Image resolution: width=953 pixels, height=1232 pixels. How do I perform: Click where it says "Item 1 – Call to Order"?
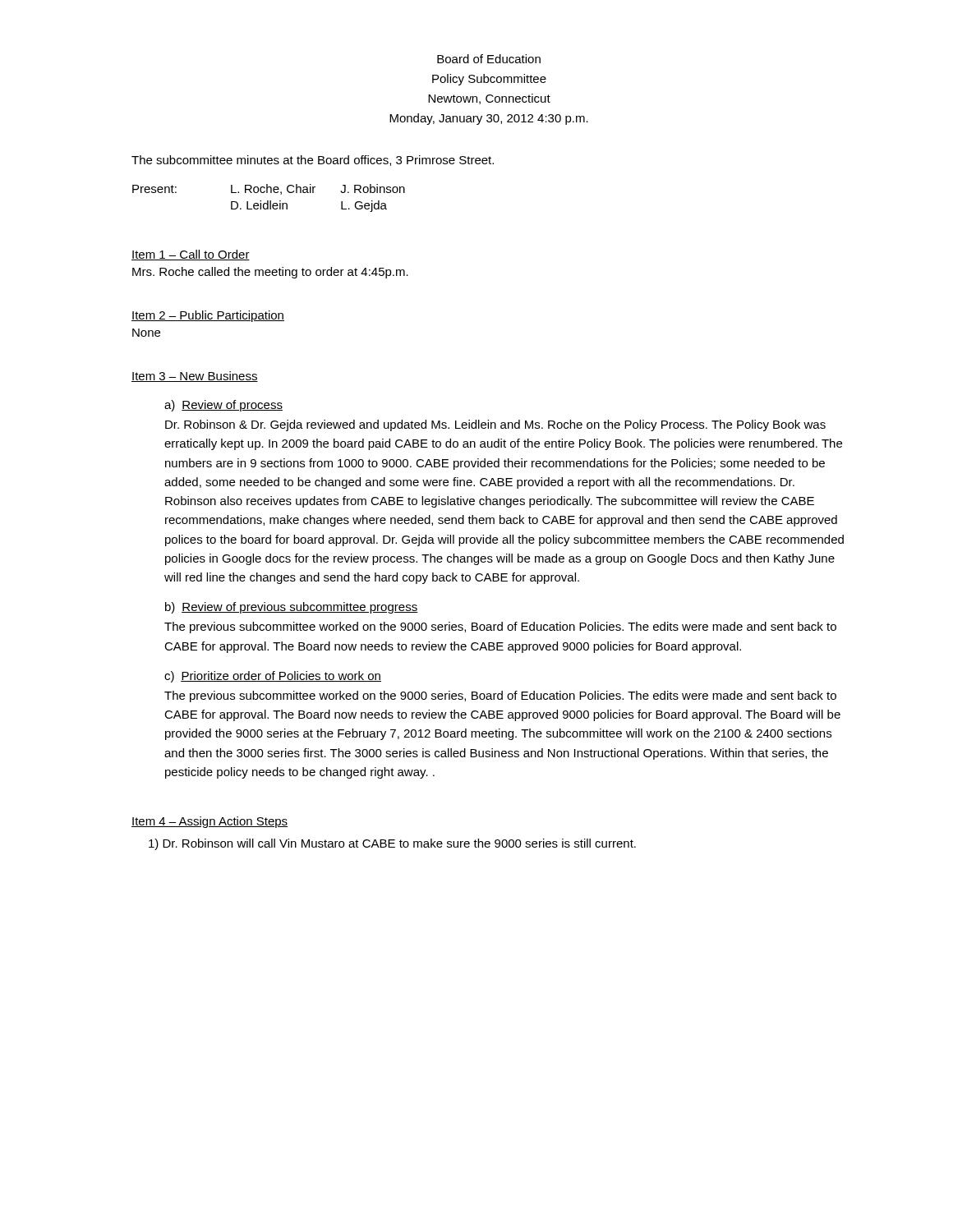[x=190, y=254]
